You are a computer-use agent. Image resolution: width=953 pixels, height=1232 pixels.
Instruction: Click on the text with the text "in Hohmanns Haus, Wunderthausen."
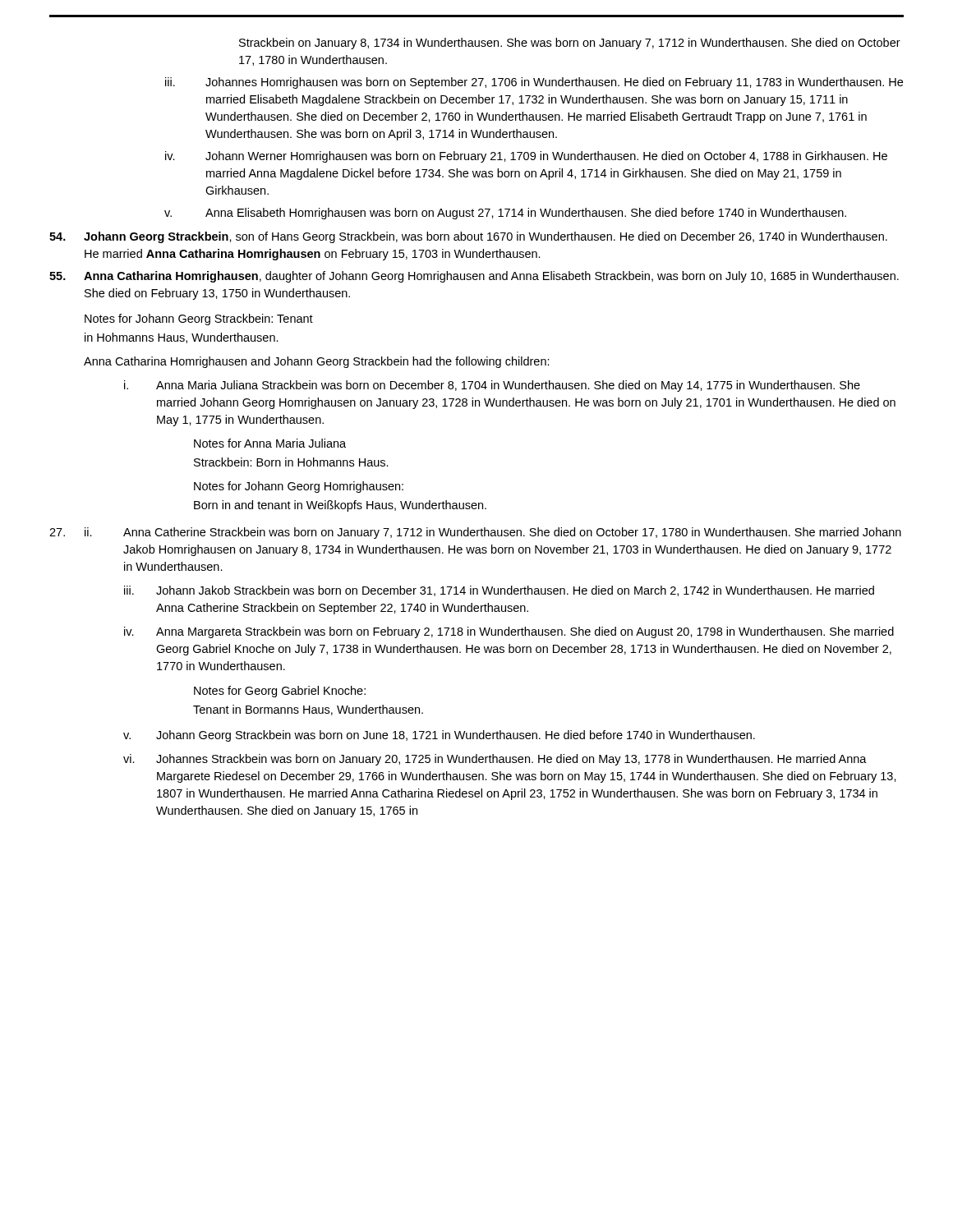(181, 338)
